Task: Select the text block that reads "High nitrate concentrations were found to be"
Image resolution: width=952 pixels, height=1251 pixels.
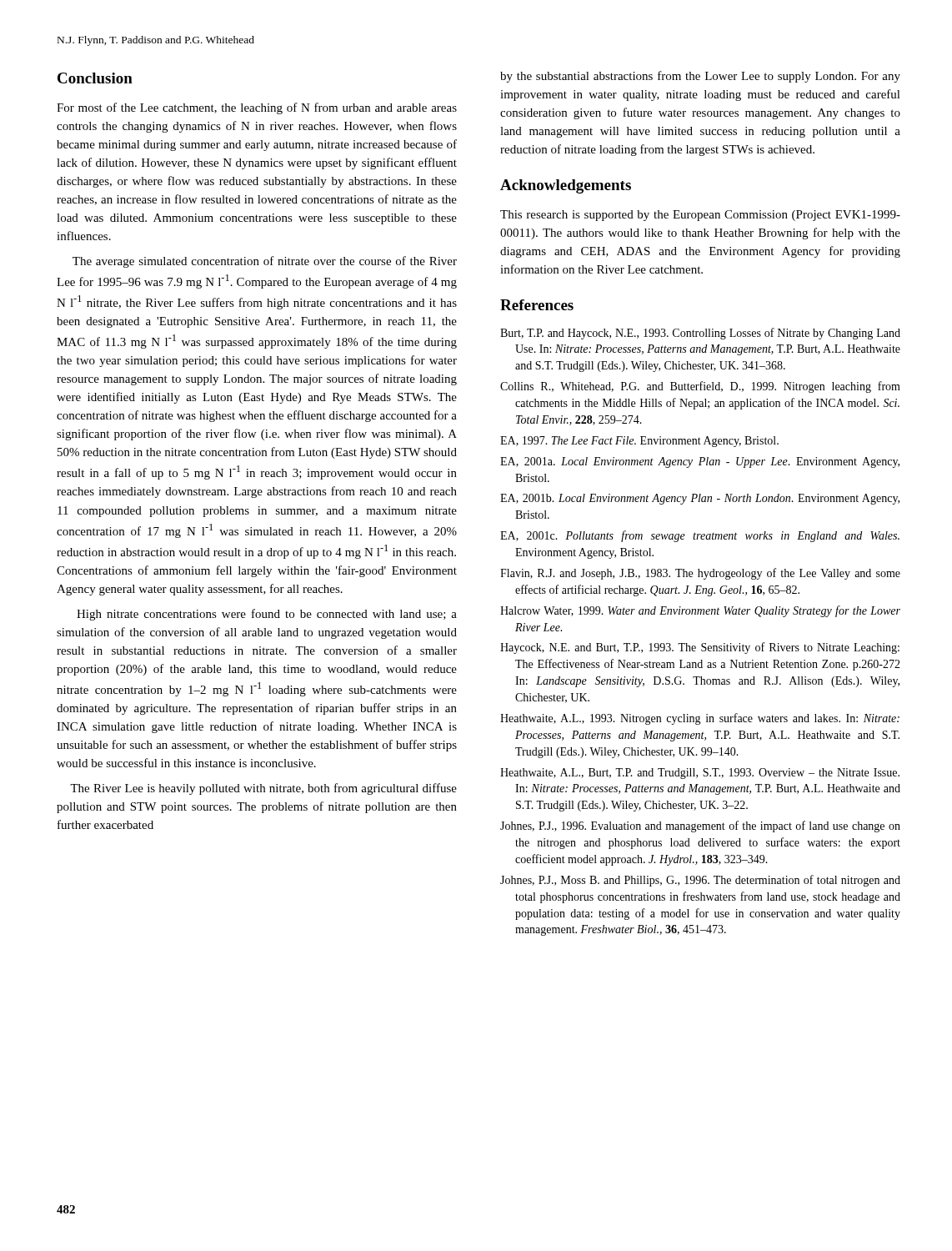Action: click(x=257, y=688)
